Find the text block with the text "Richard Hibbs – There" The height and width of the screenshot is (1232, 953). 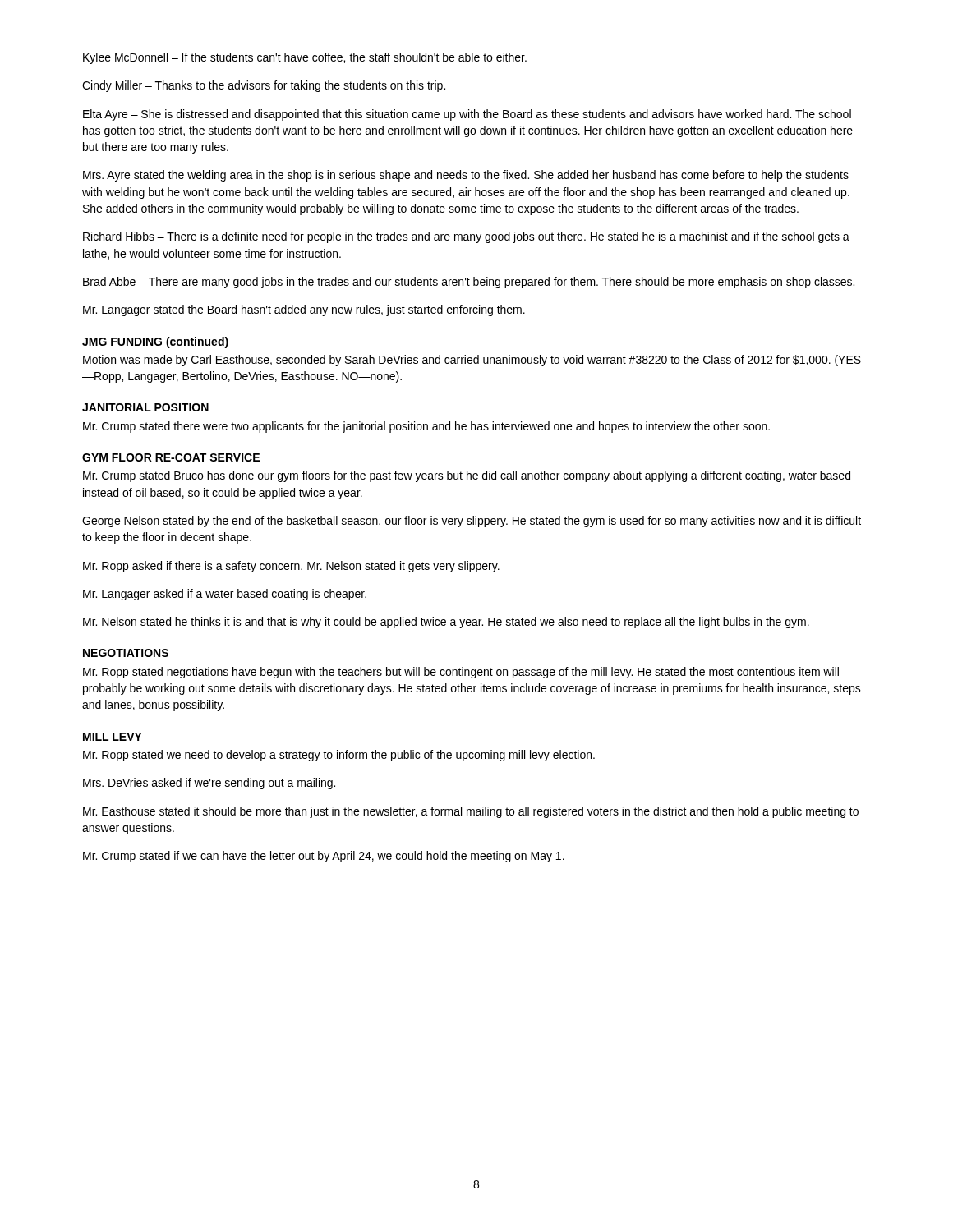(x=466, y=245)
